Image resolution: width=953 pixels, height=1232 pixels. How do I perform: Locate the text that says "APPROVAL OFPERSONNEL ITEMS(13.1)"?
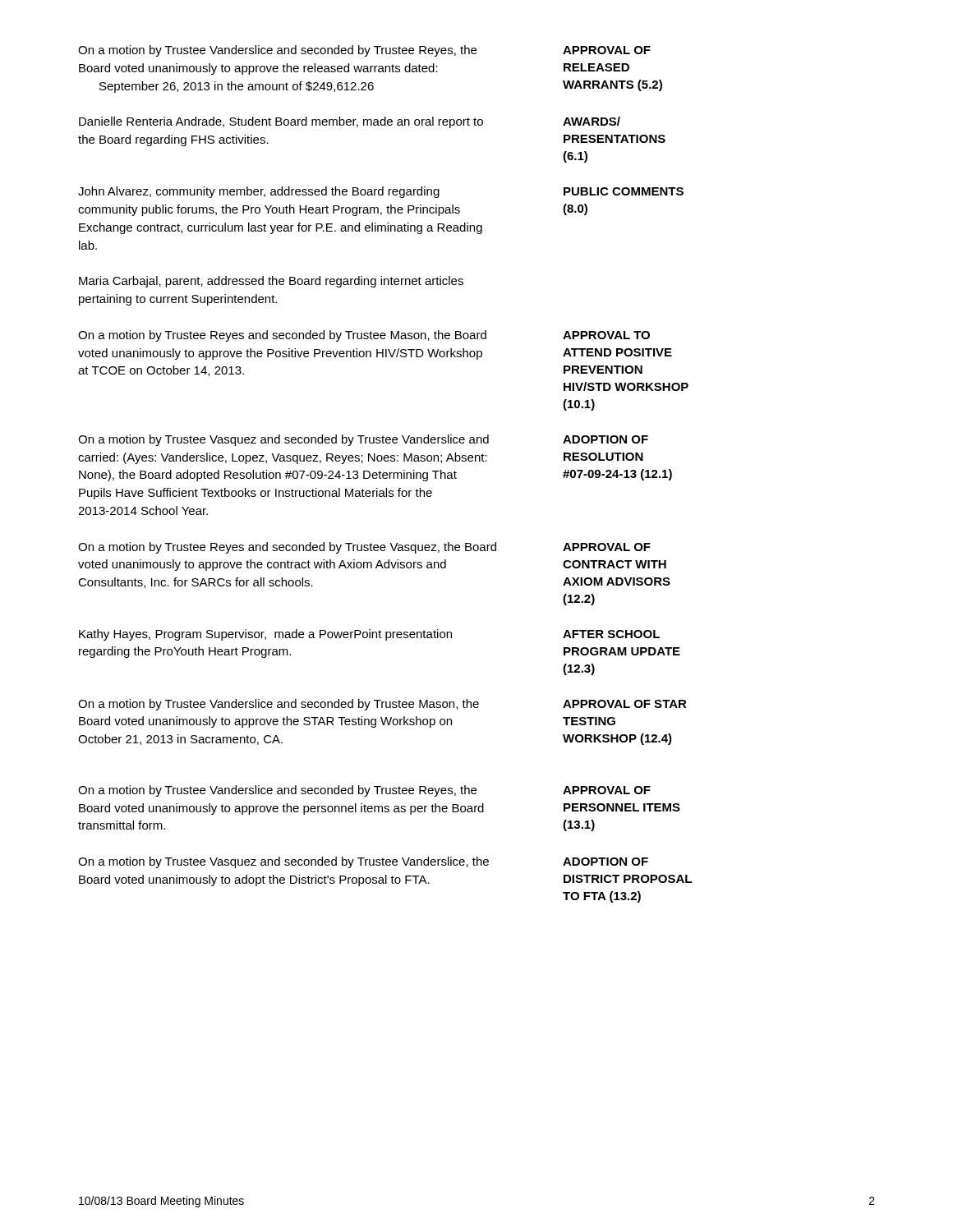(x=678, y=807)
